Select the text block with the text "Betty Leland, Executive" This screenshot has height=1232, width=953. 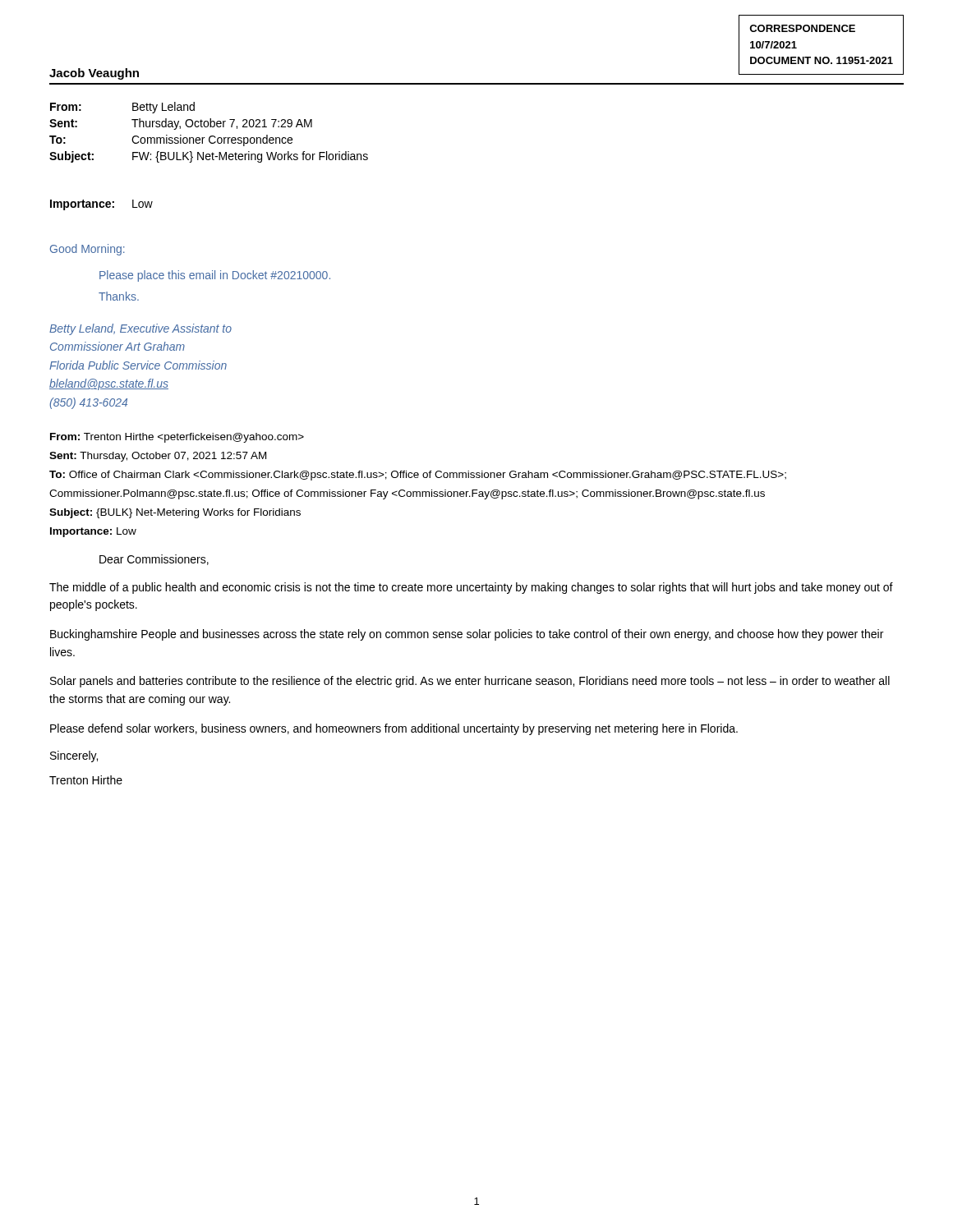(140, 365)
